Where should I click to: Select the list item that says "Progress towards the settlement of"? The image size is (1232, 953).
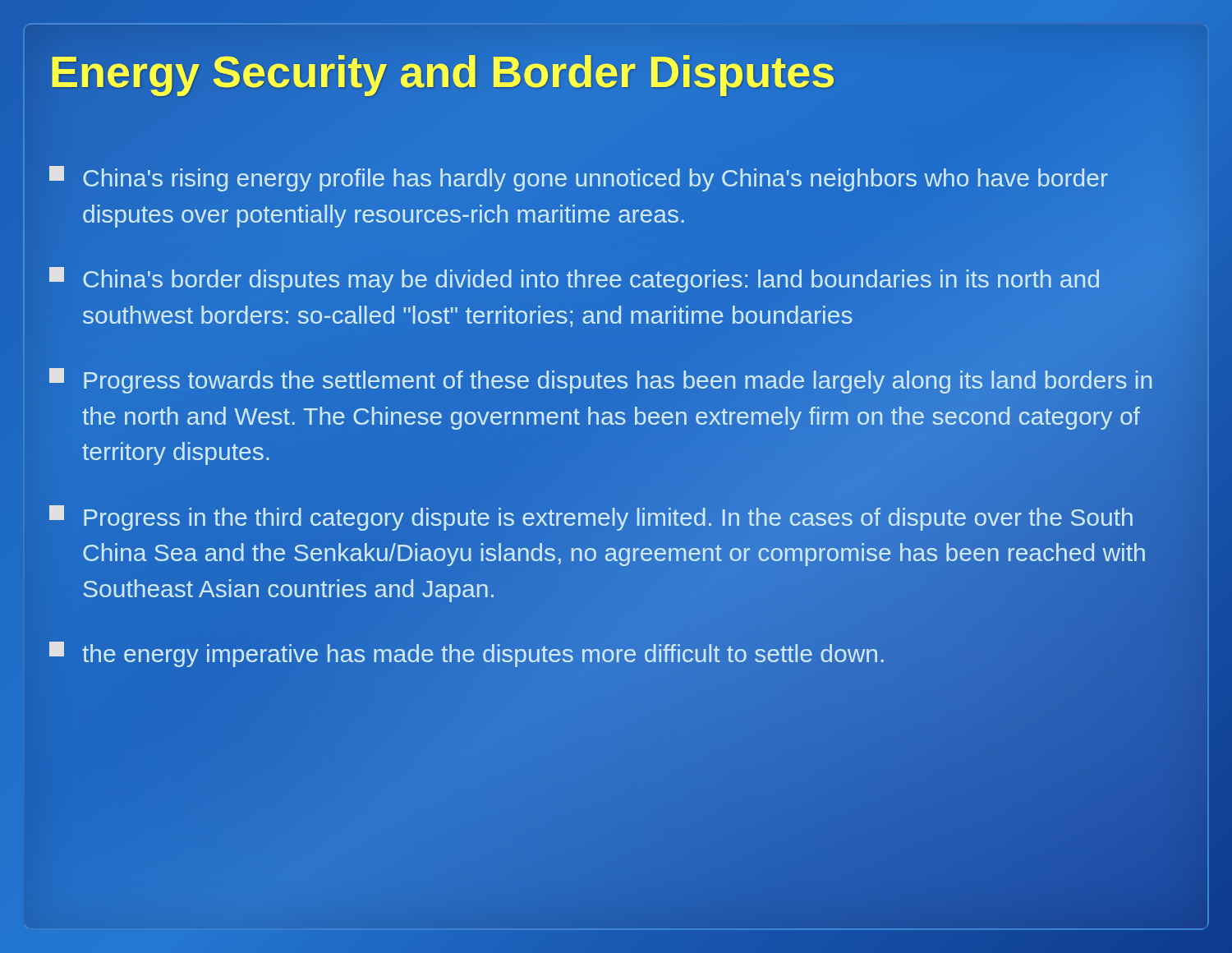pyautogui.click(x=608, y=416)
